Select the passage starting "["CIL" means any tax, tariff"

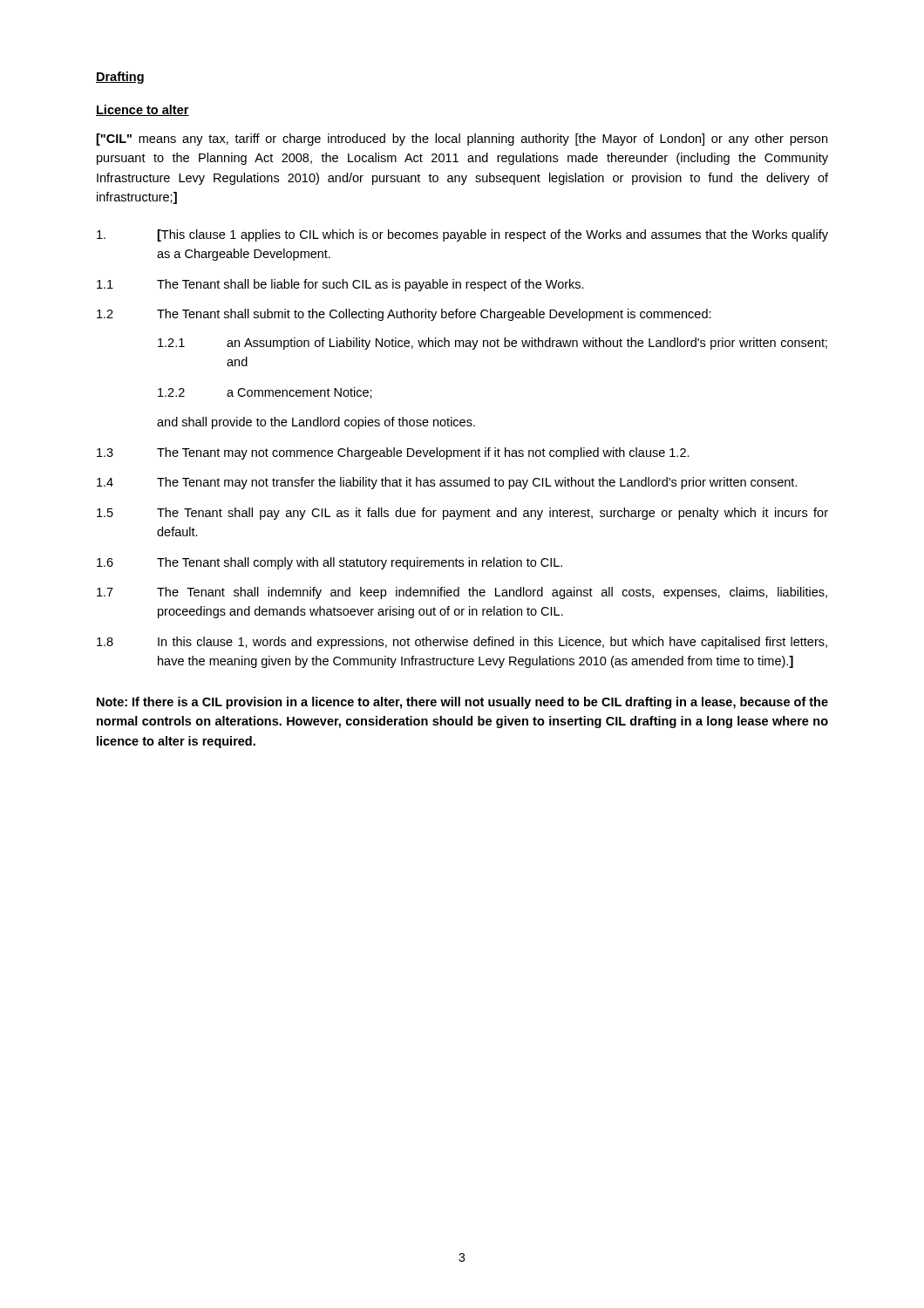tap(462, 168)
